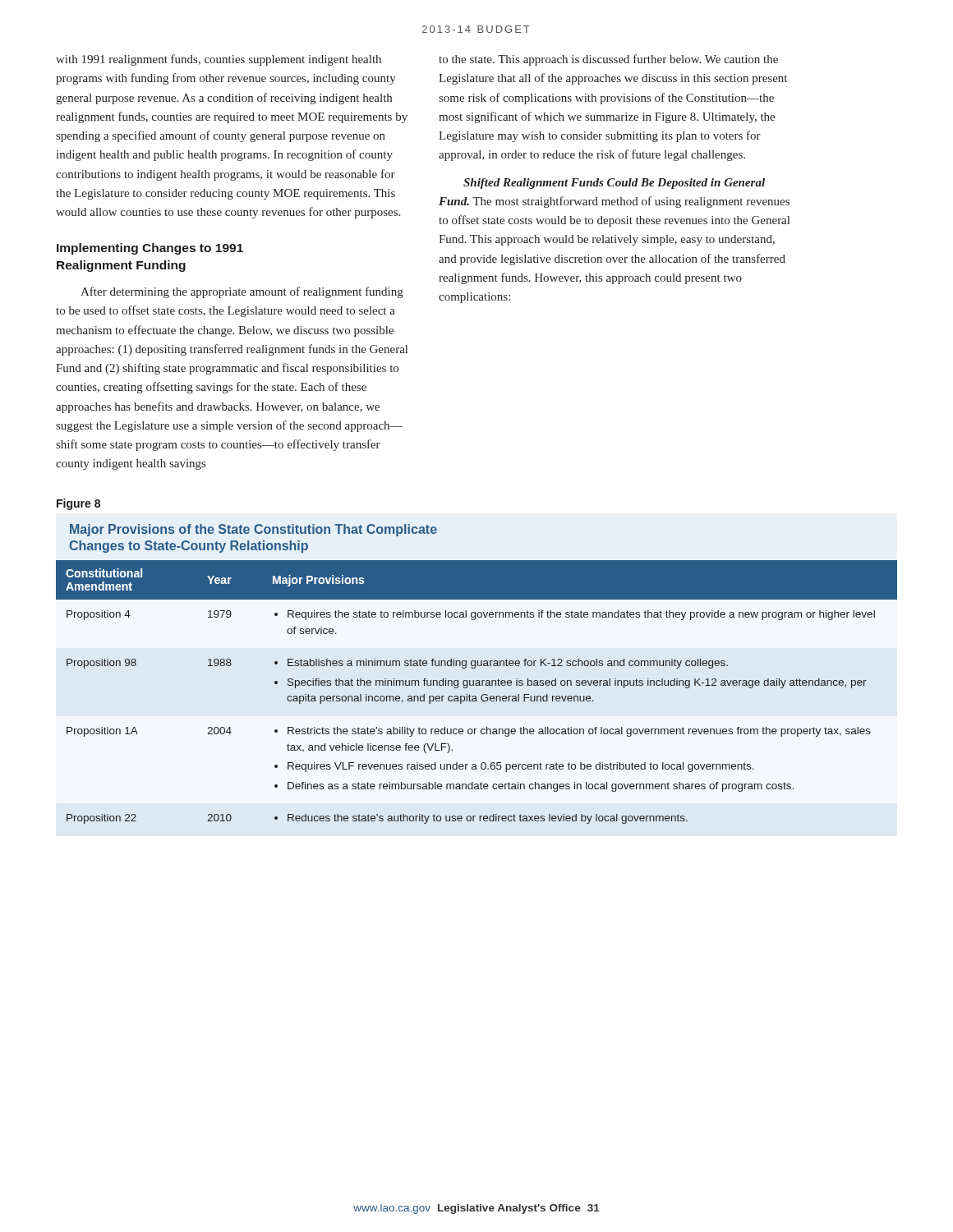Locate the text "Implementing Changes to 1991Realignment Funding"

(x=150, y=256)
